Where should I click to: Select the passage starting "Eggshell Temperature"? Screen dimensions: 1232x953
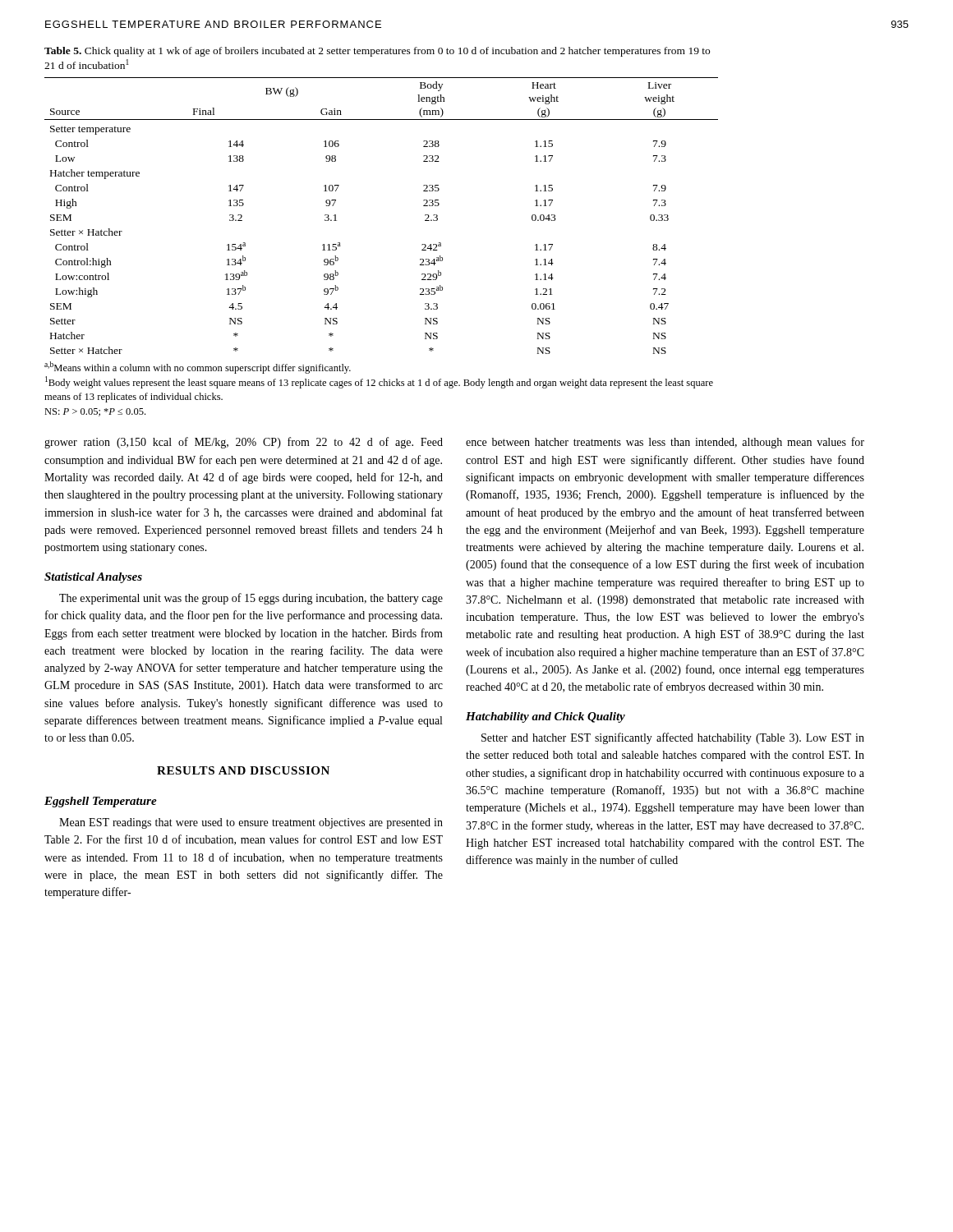pyautogui.click(x=100, y=801)
